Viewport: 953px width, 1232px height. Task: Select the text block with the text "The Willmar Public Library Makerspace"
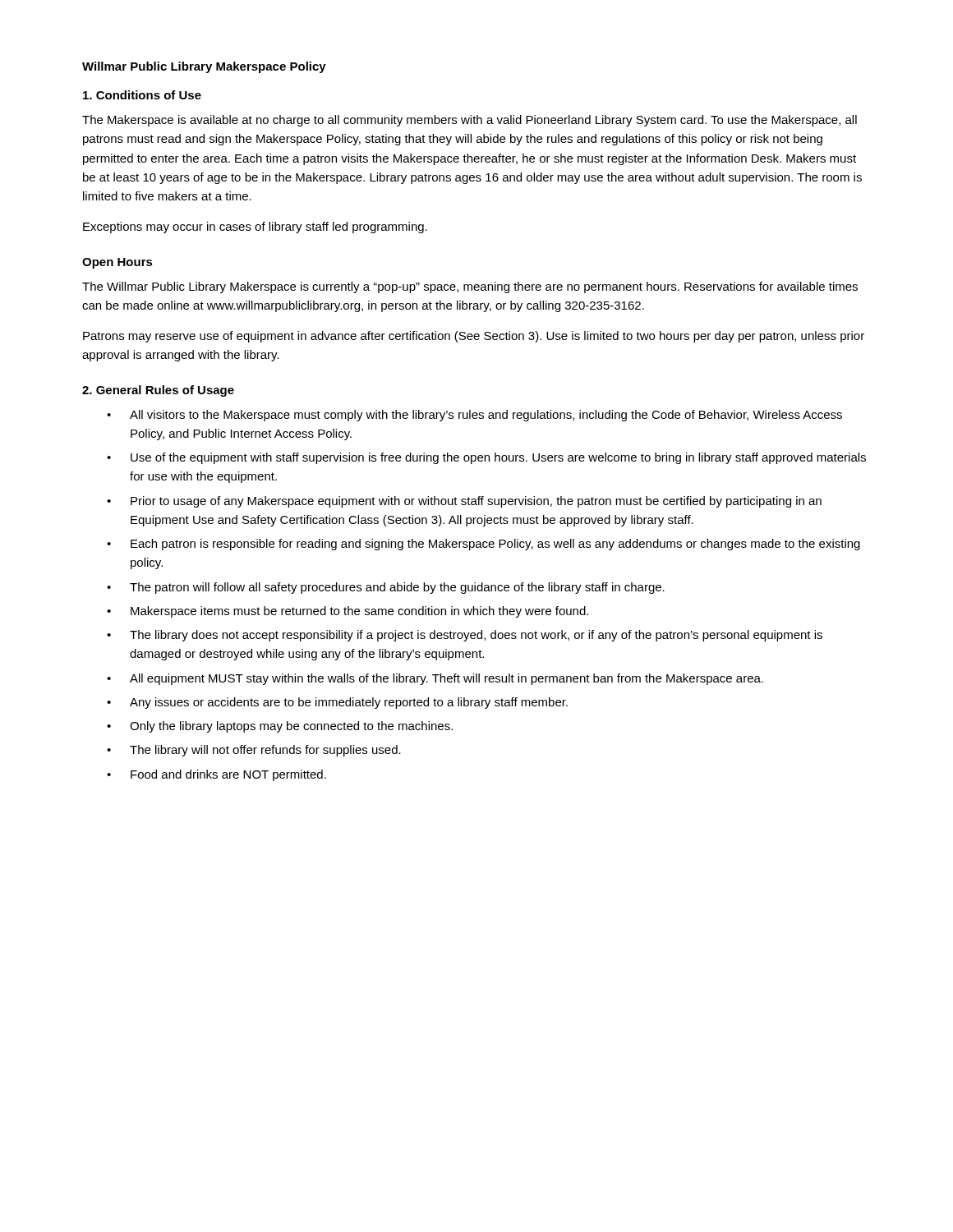[470, 295]
